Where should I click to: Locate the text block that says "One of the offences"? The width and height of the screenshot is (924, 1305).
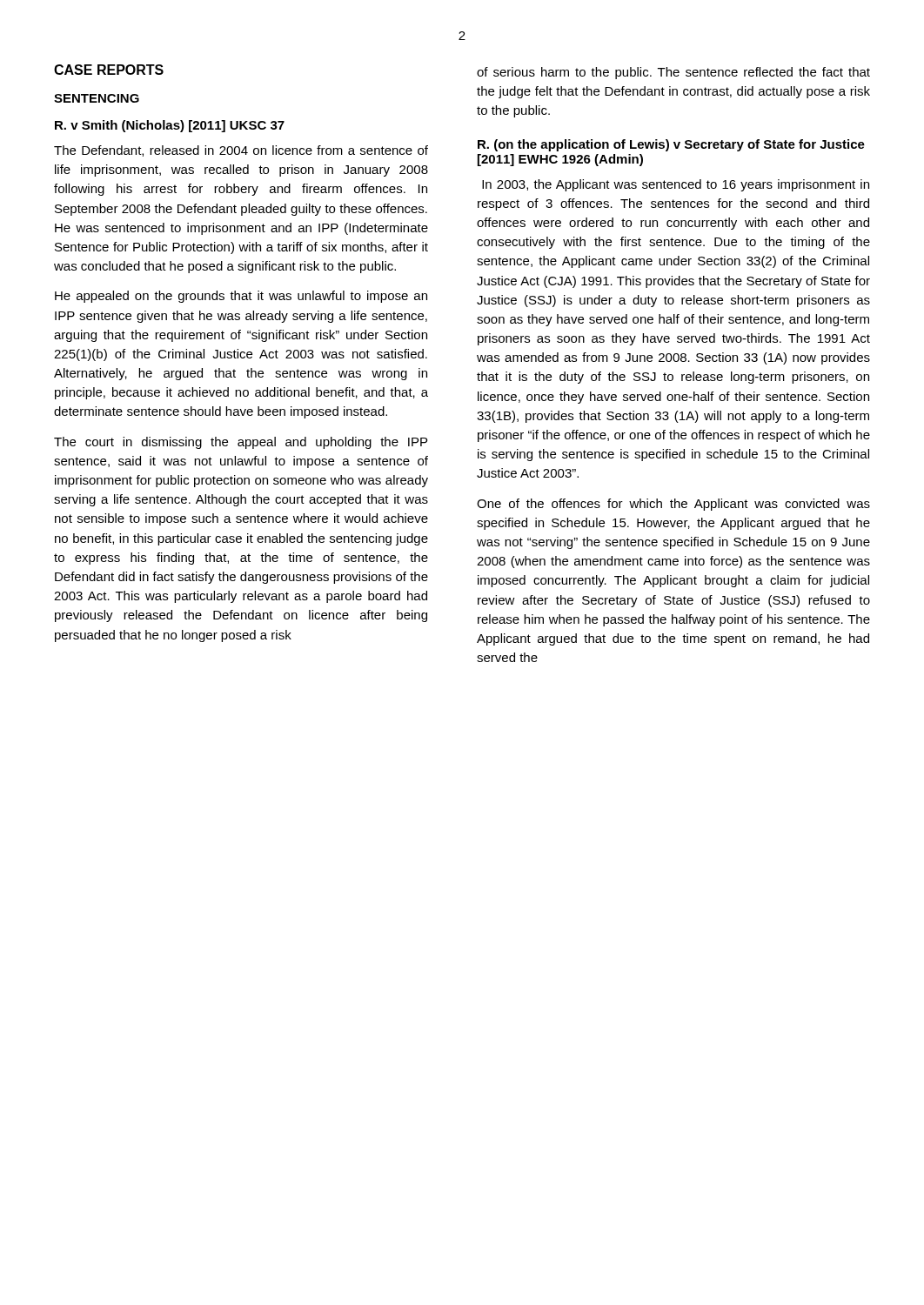point(673,580)
